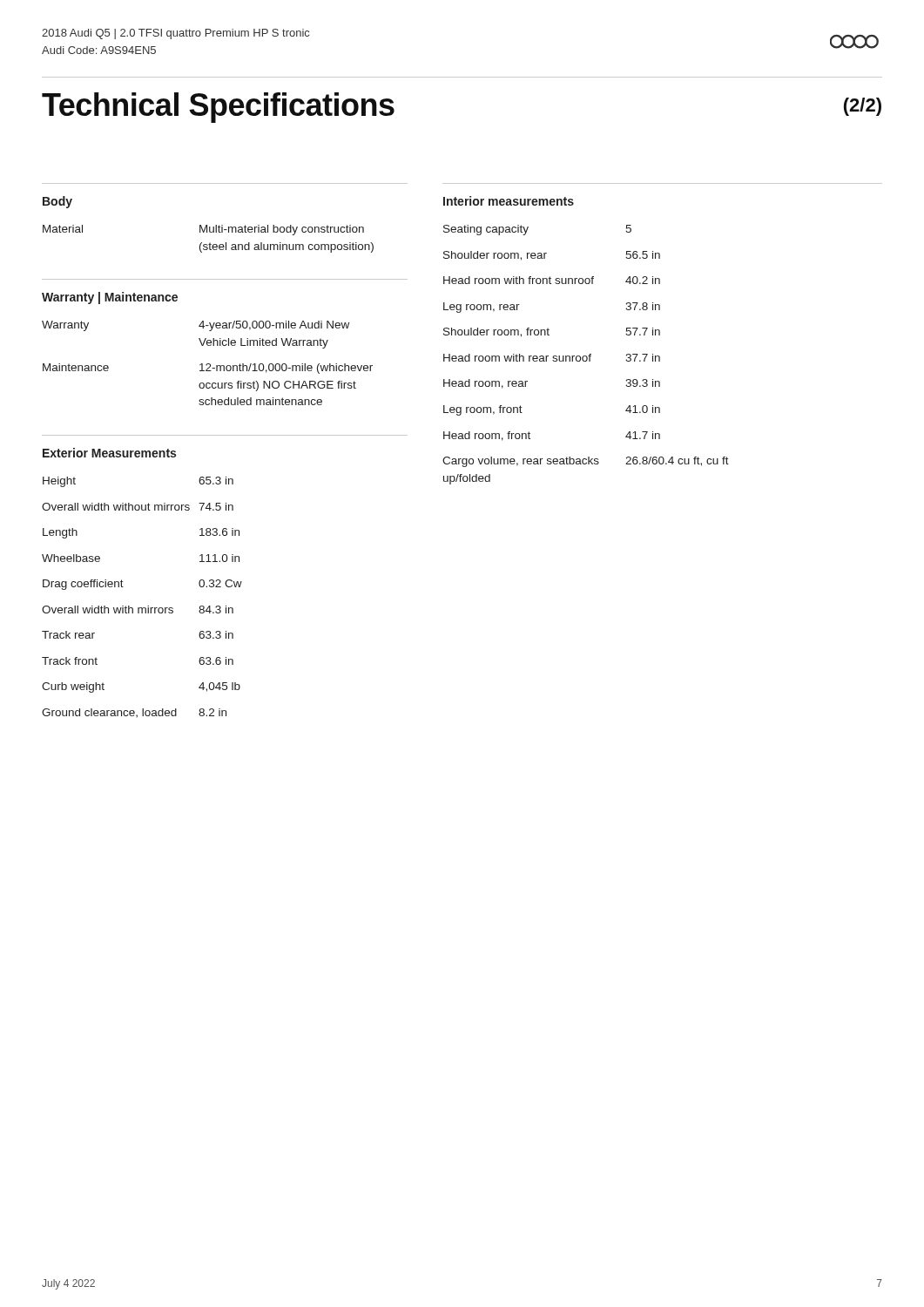Point to the passage starting "Technical Specifications"
Image resolution: width=924 pixels, height=1307 pixels.
coord(218,105)
